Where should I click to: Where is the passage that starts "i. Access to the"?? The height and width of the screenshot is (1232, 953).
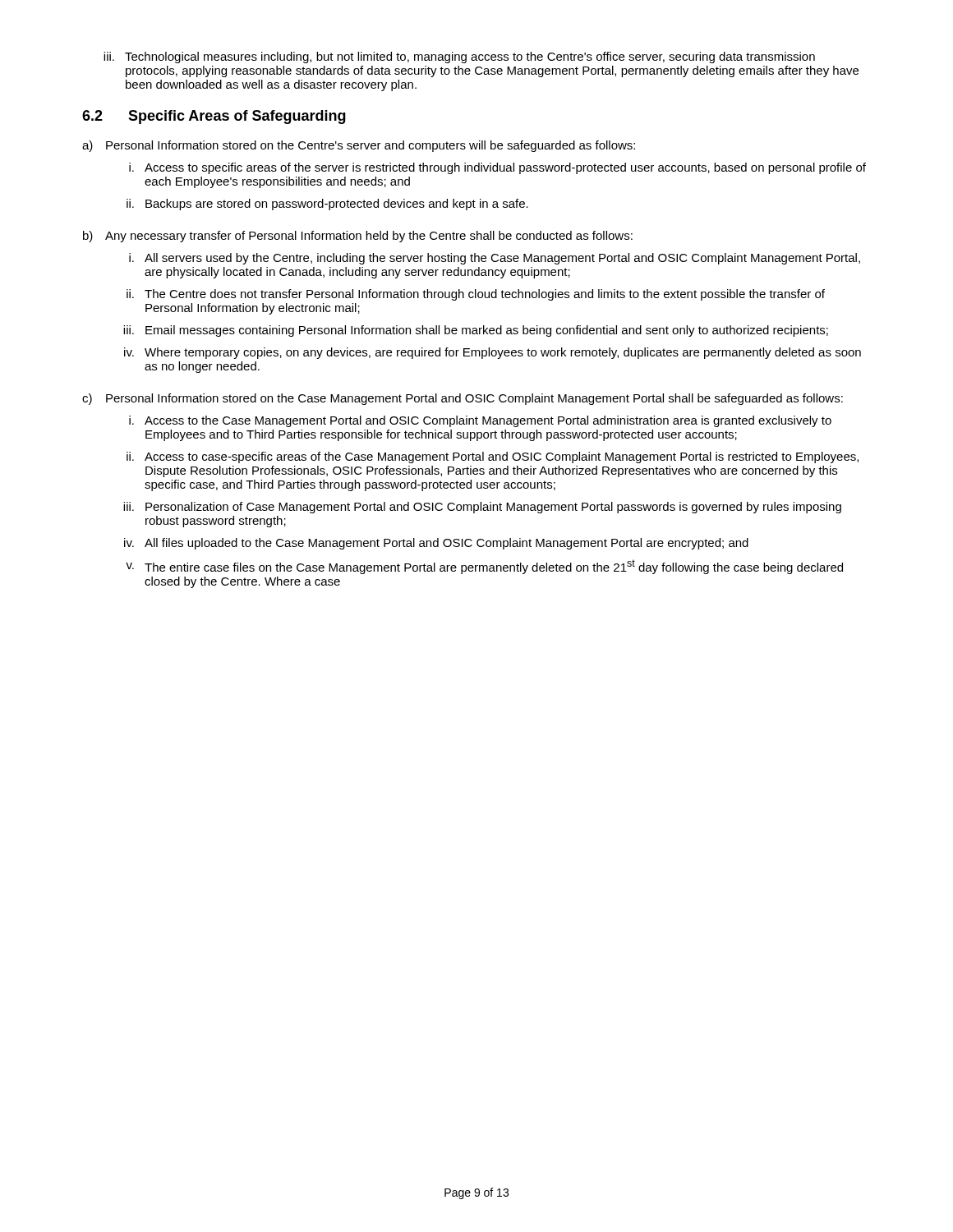pyautogui.click(x=488, y=427)
